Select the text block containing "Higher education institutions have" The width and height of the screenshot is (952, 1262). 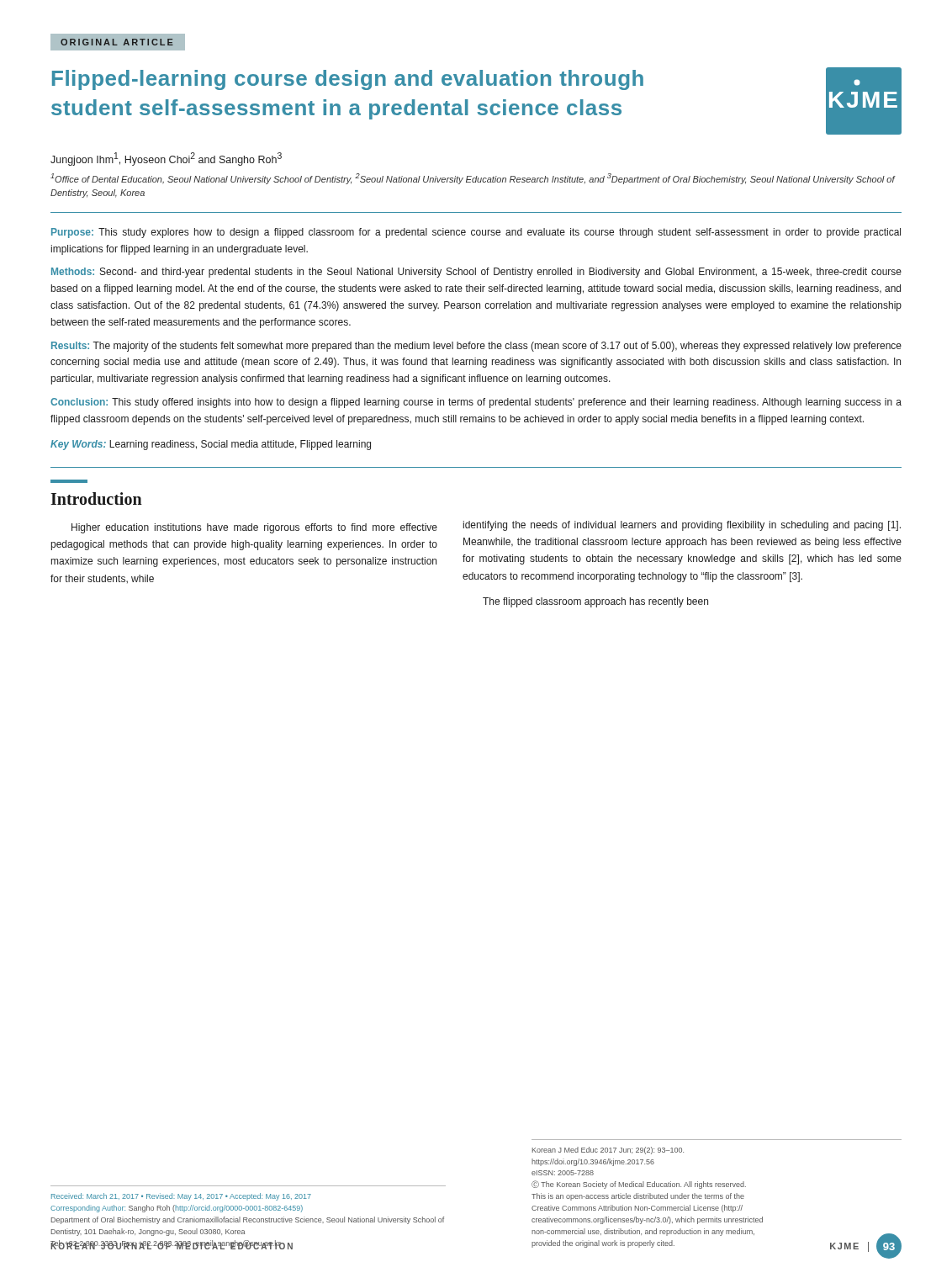pyautogui.click(x=244, y=553)
